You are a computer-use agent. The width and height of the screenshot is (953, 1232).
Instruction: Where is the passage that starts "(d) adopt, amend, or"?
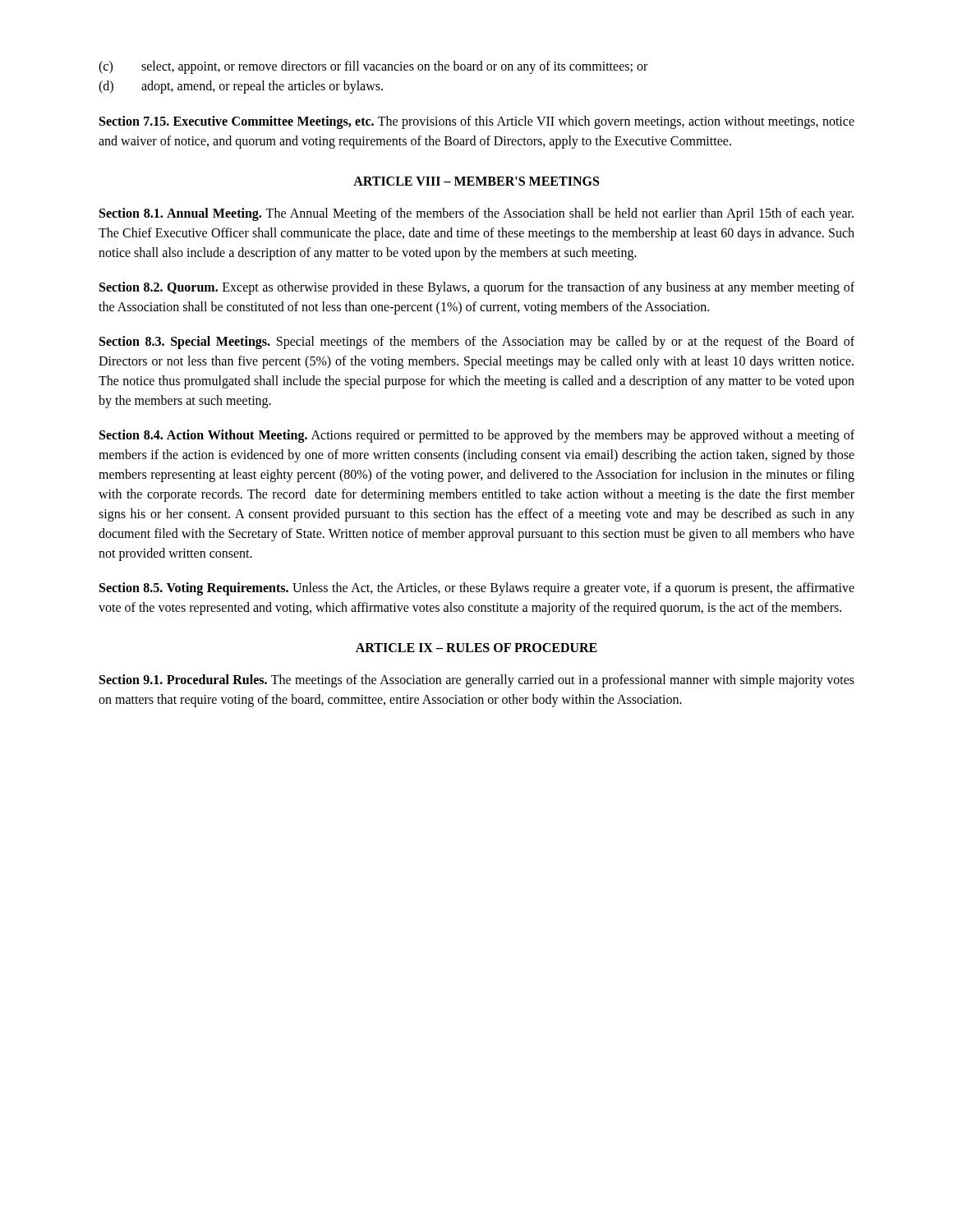point(241,87)
